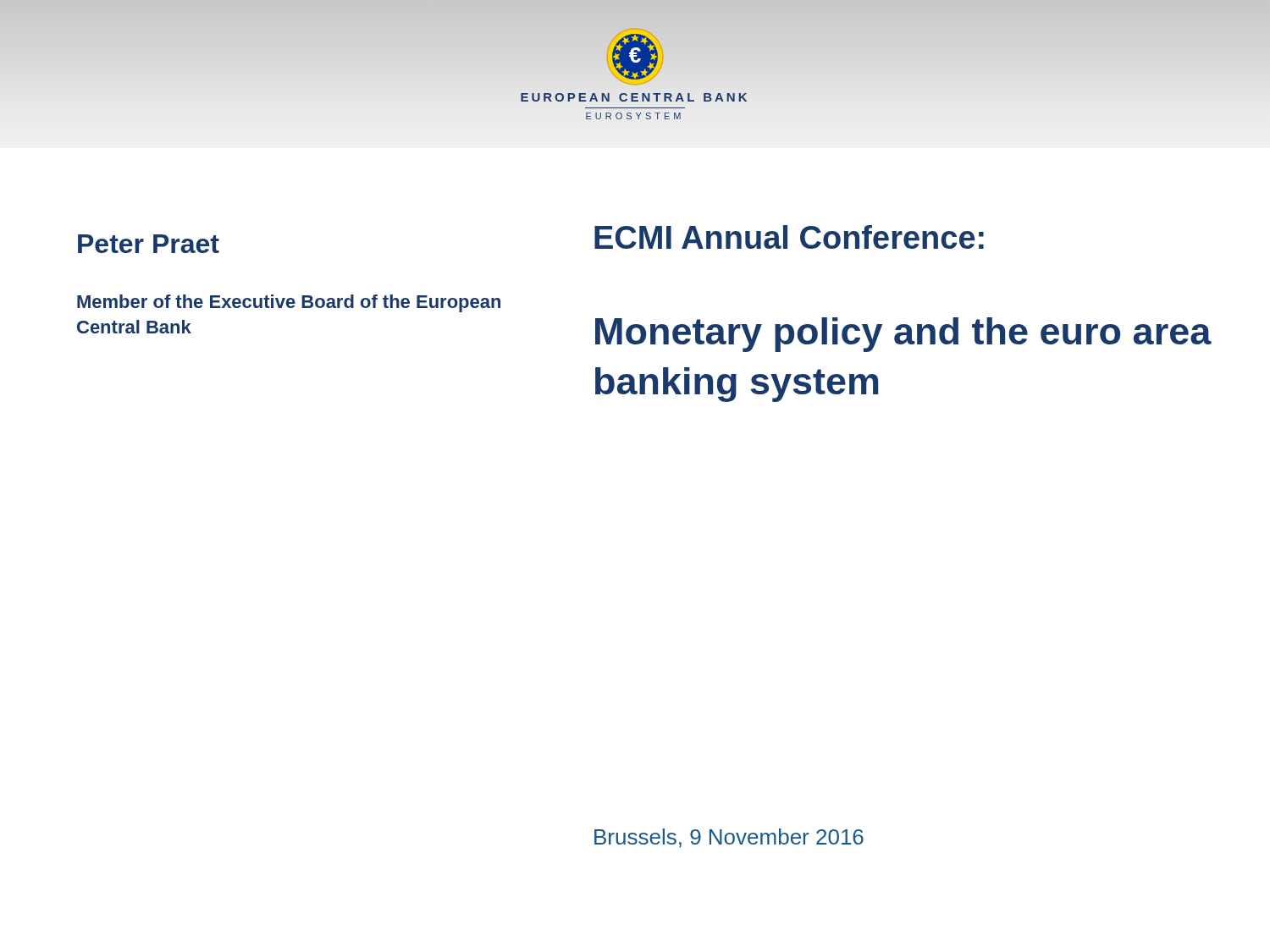Select the text block containing "Member of the Executive Board of"
1270x952 pixels.
pos(289,314)
